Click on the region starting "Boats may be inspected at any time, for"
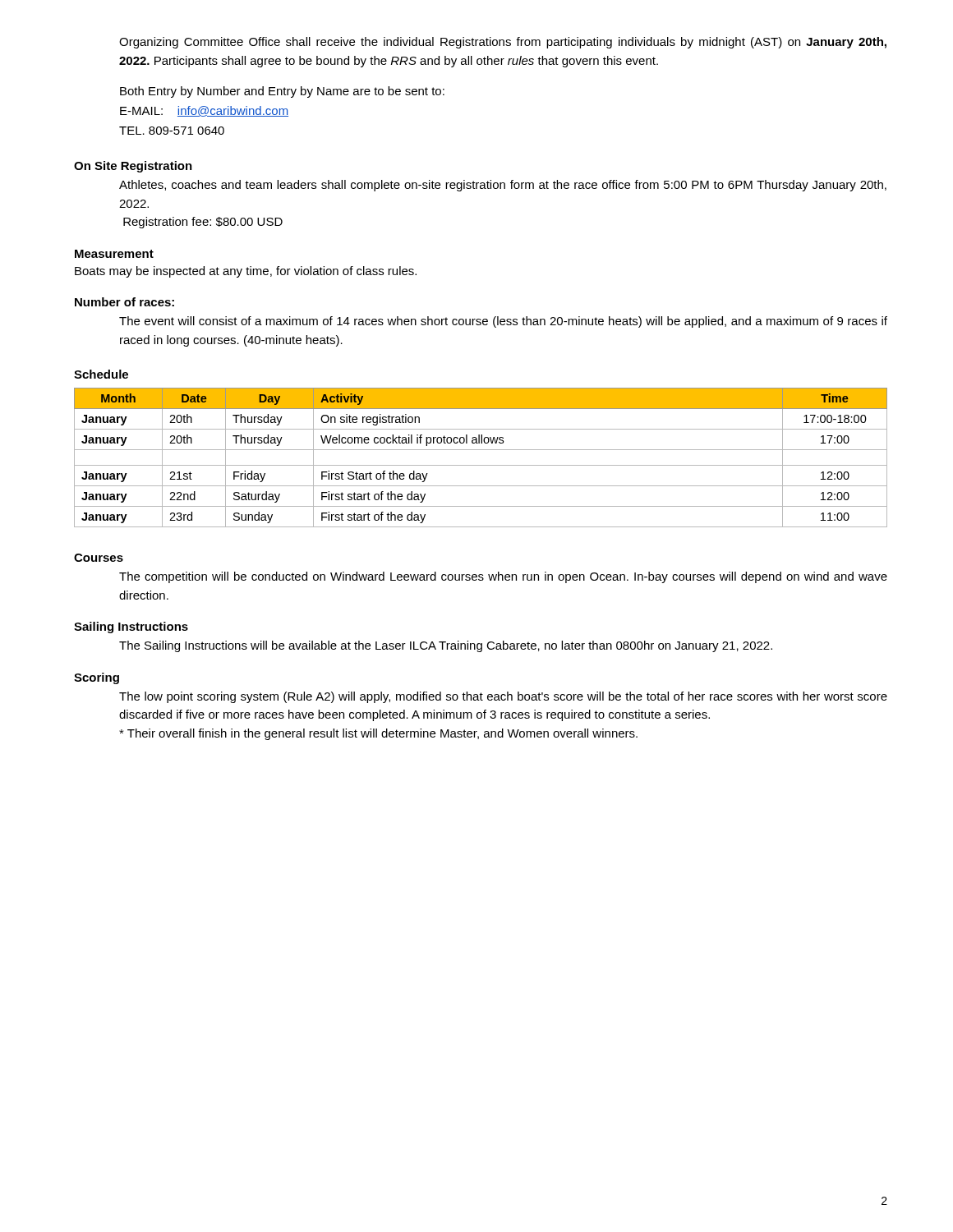 246,270
